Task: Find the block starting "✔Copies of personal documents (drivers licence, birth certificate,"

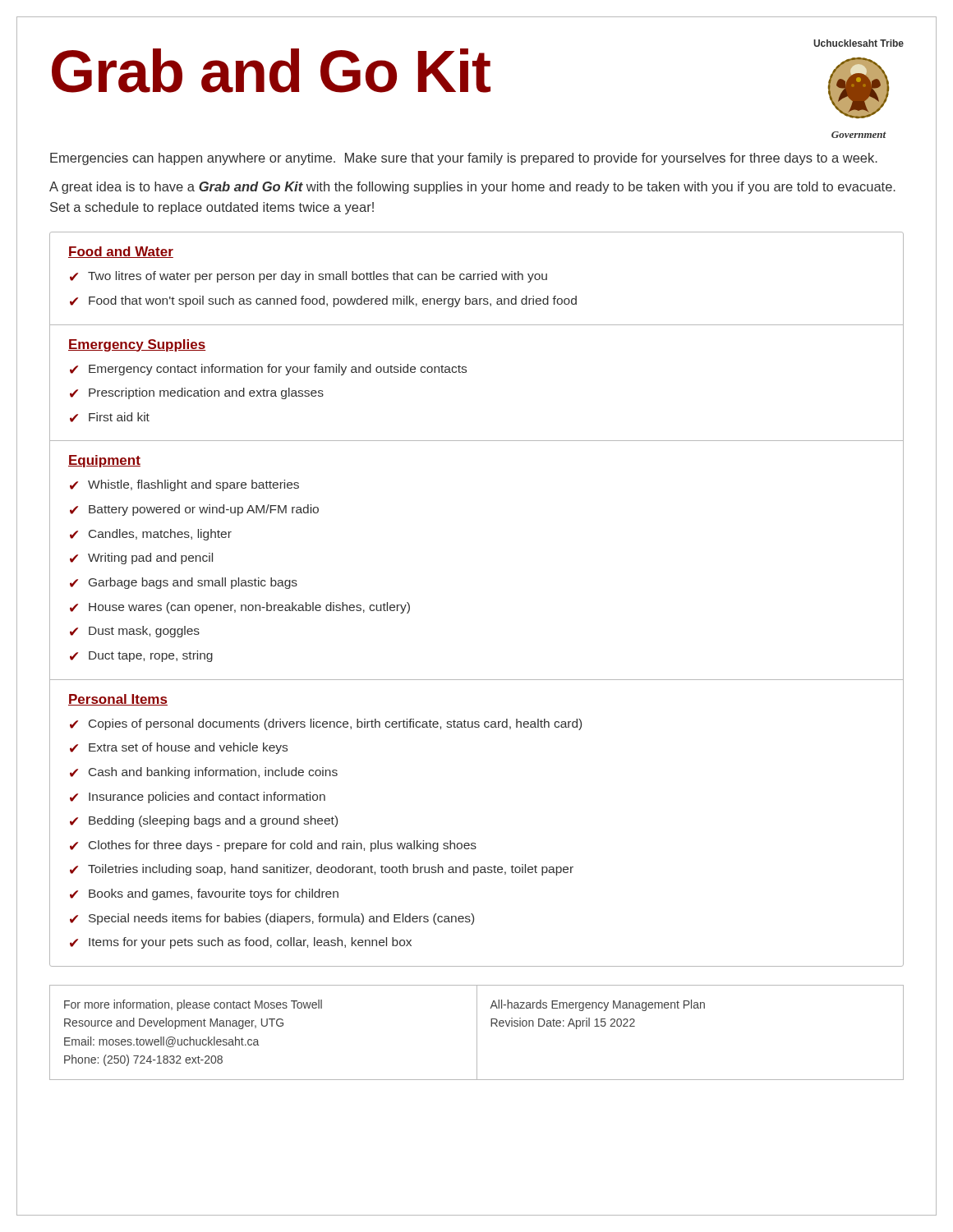Action: 325,725
